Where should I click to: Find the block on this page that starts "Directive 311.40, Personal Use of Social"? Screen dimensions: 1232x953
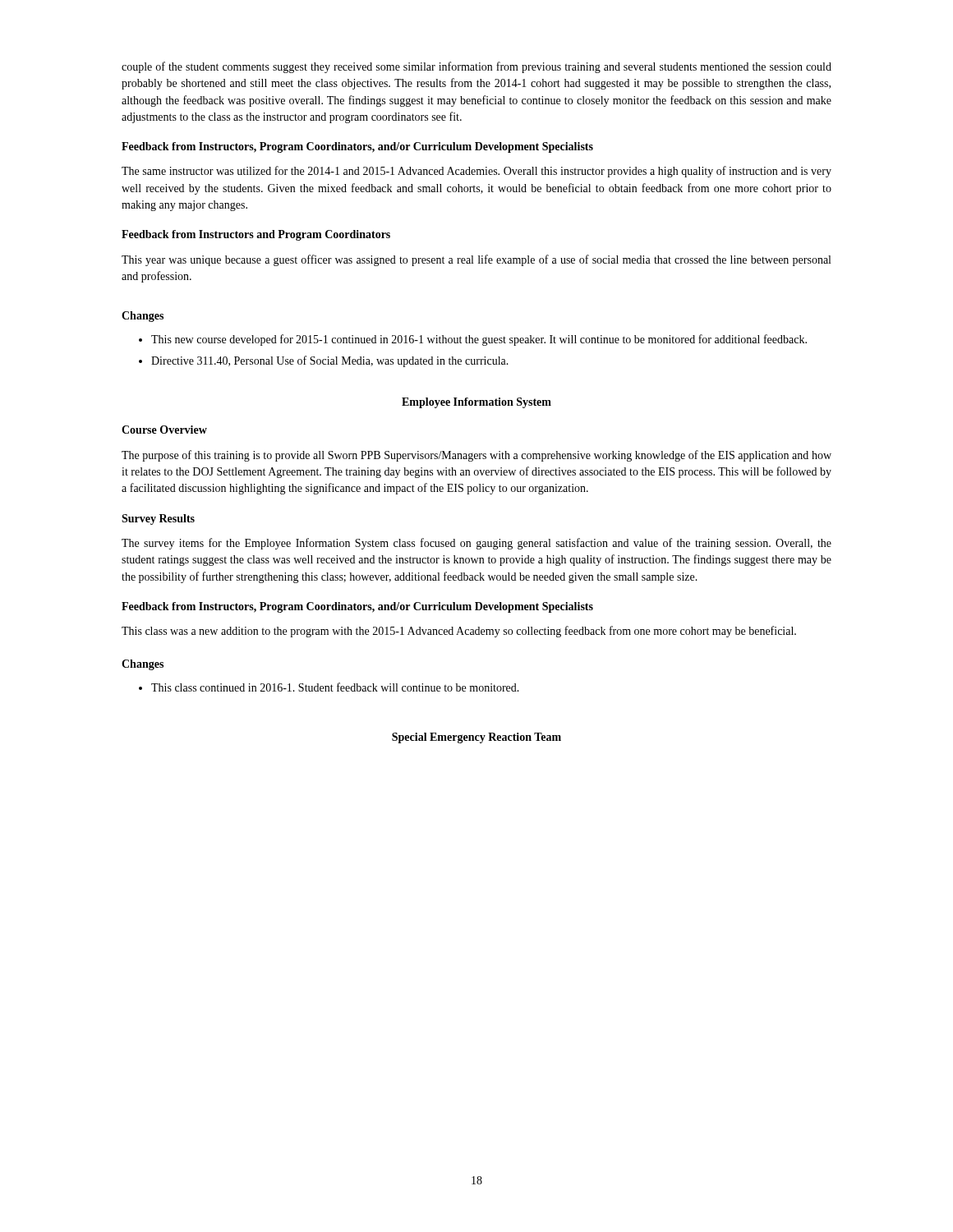330,361
